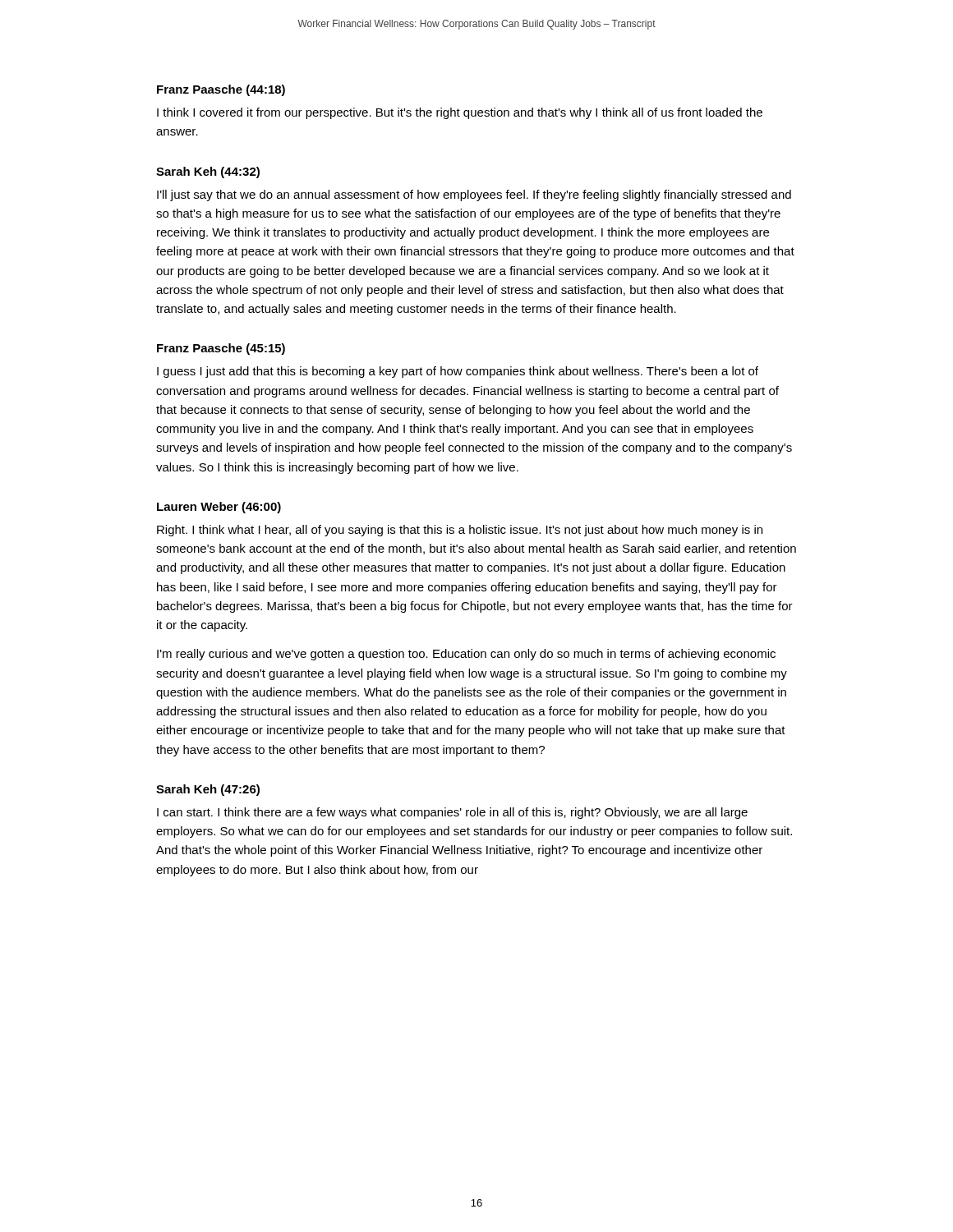The width and height of the screenshot is (953, 1232).
Task: Click the passage that begins "I'll just say that we do"
Action: pos(475,251)
